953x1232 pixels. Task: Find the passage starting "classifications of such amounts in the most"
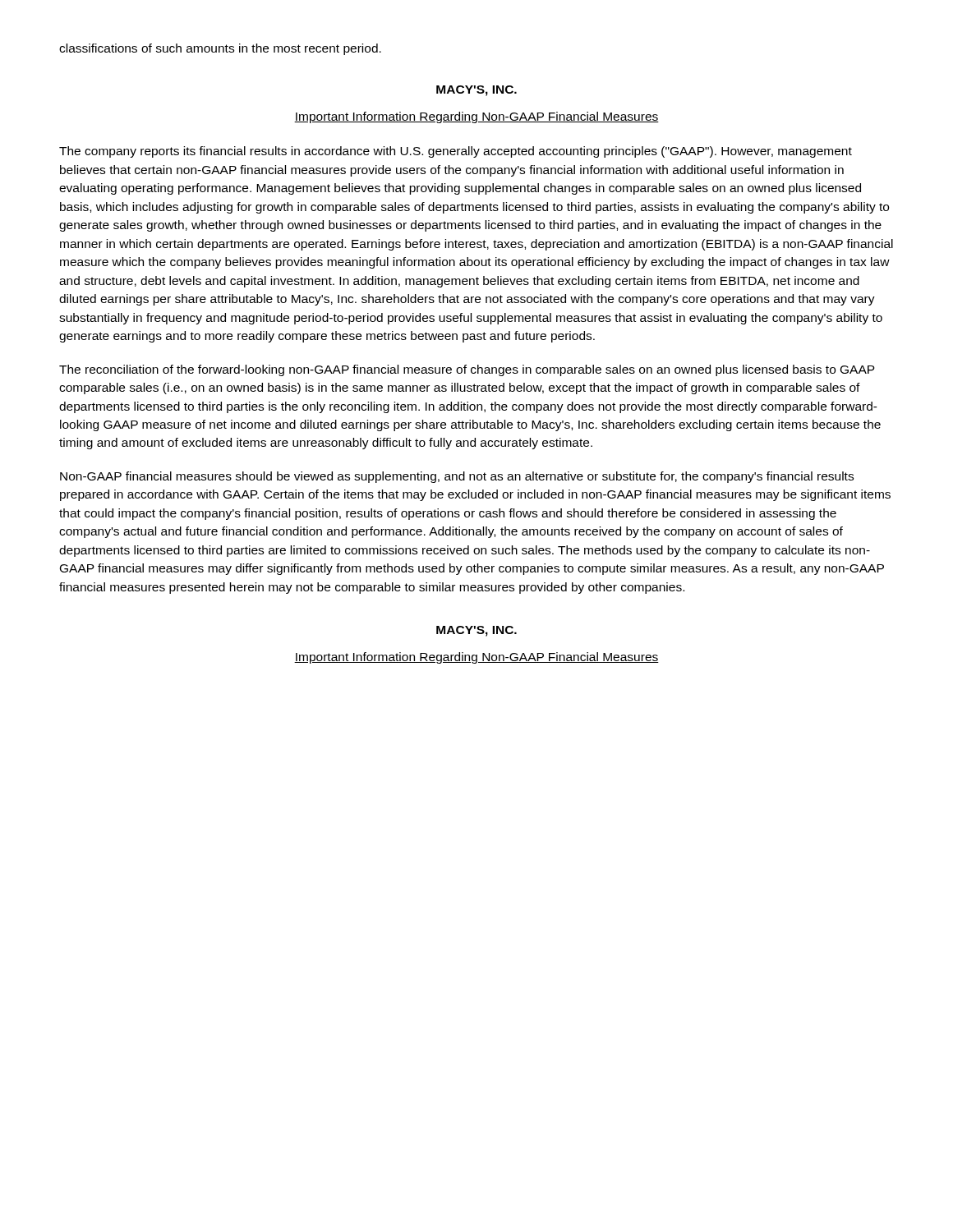pos(221,48)
